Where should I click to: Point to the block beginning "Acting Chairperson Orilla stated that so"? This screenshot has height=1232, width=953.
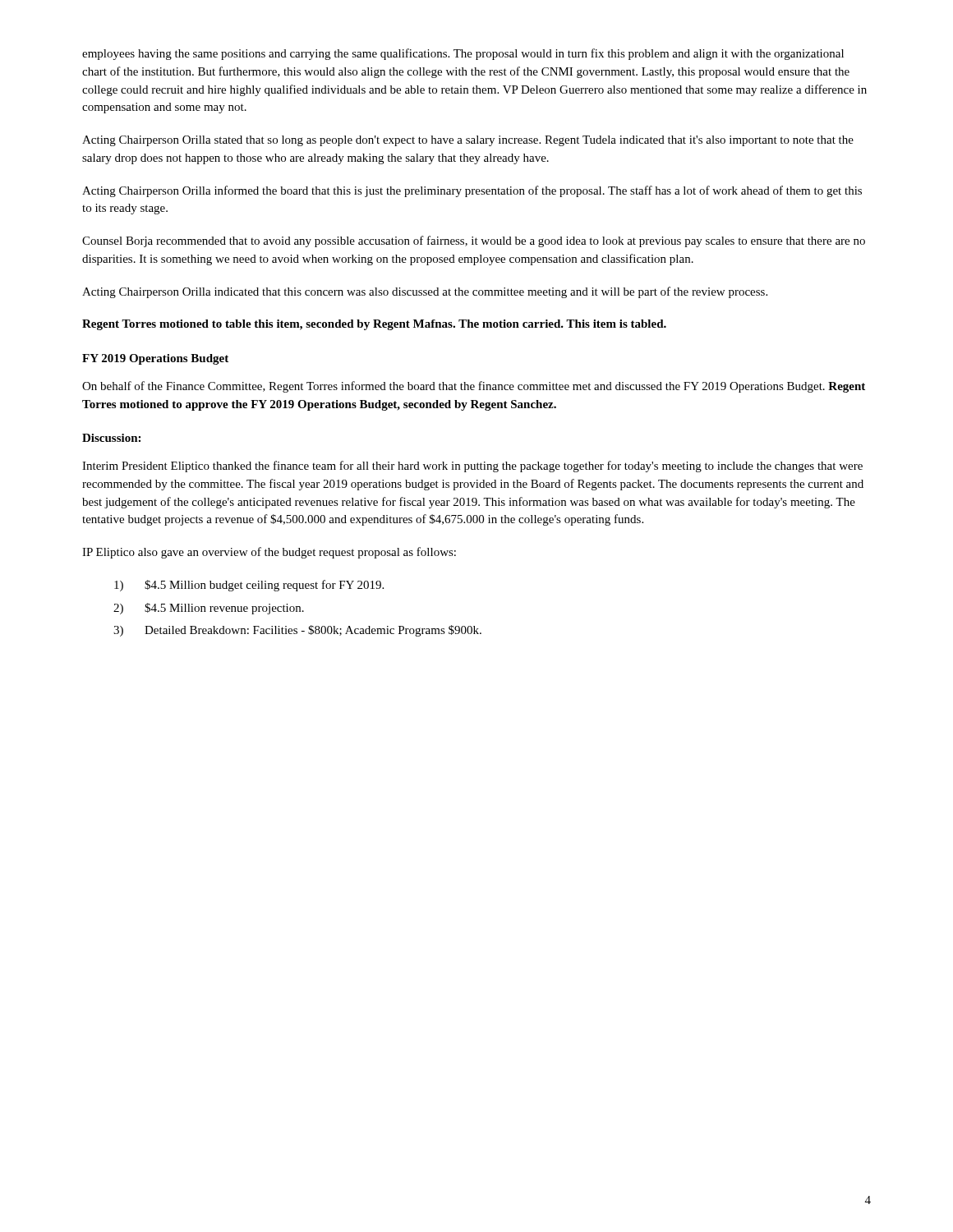click(x=468, y=149)
